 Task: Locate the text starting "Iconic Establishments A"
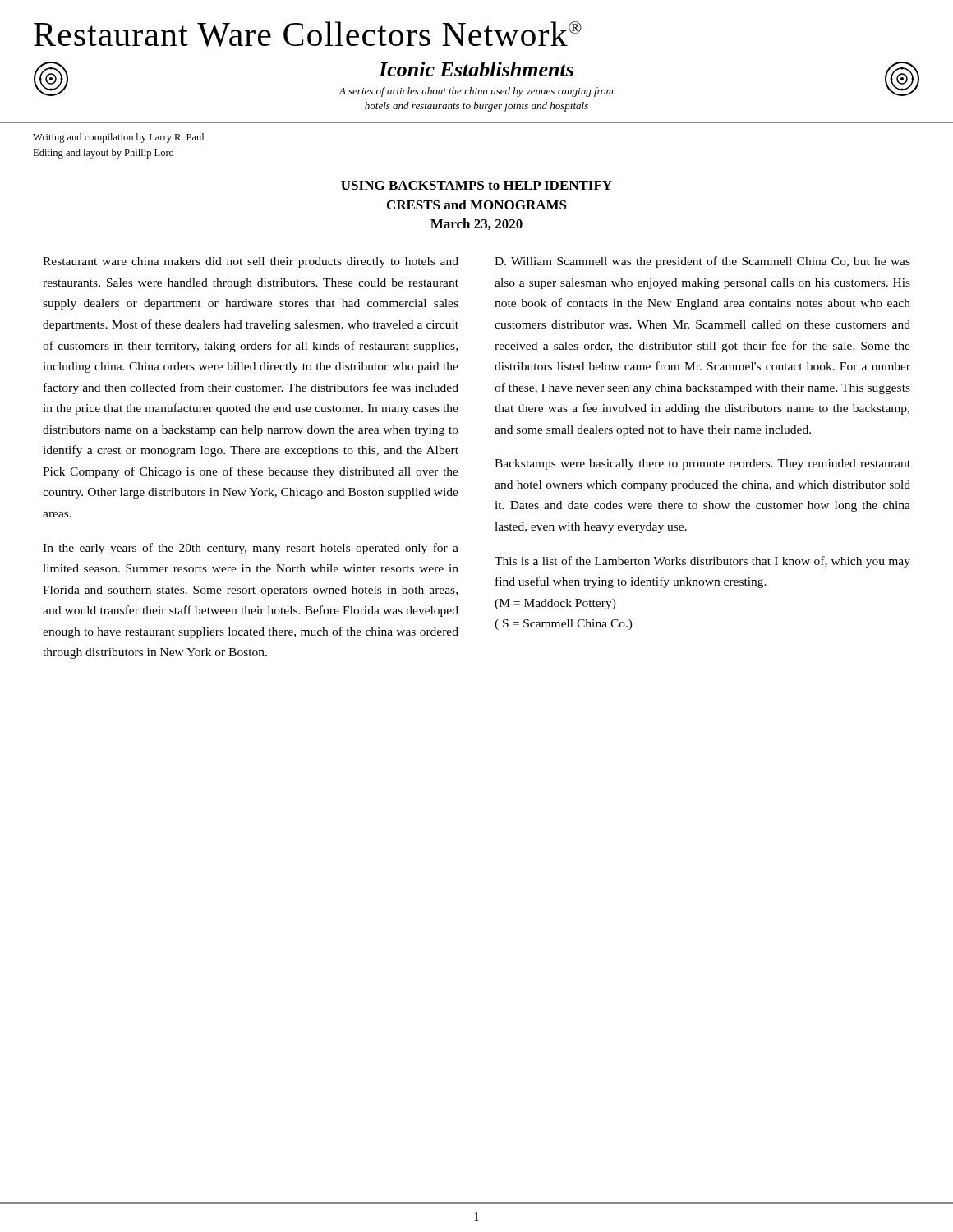[476, 86]
